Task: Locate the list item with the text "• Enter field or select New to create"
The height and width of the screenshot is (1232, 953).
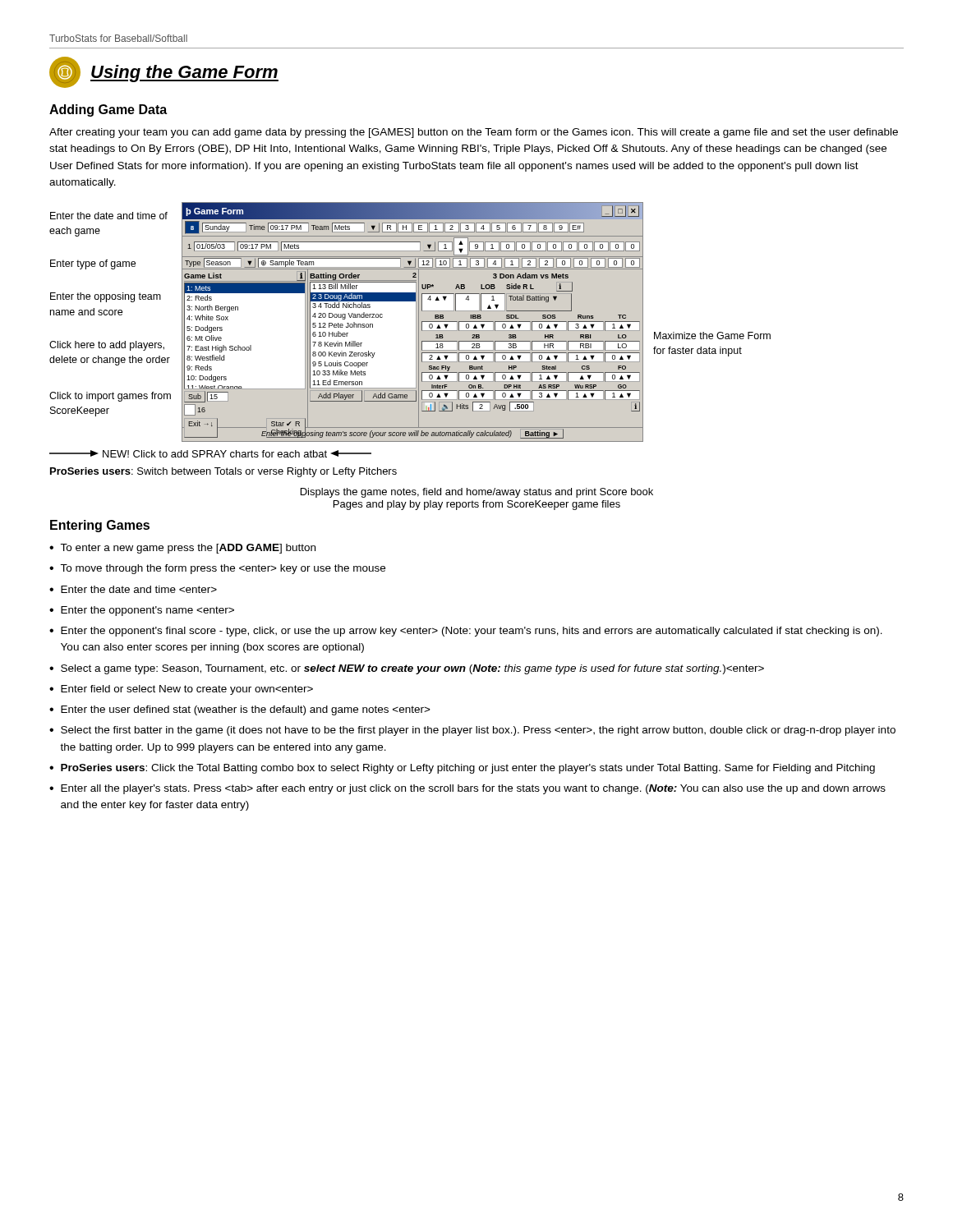Action: click(x=181, y=690)
